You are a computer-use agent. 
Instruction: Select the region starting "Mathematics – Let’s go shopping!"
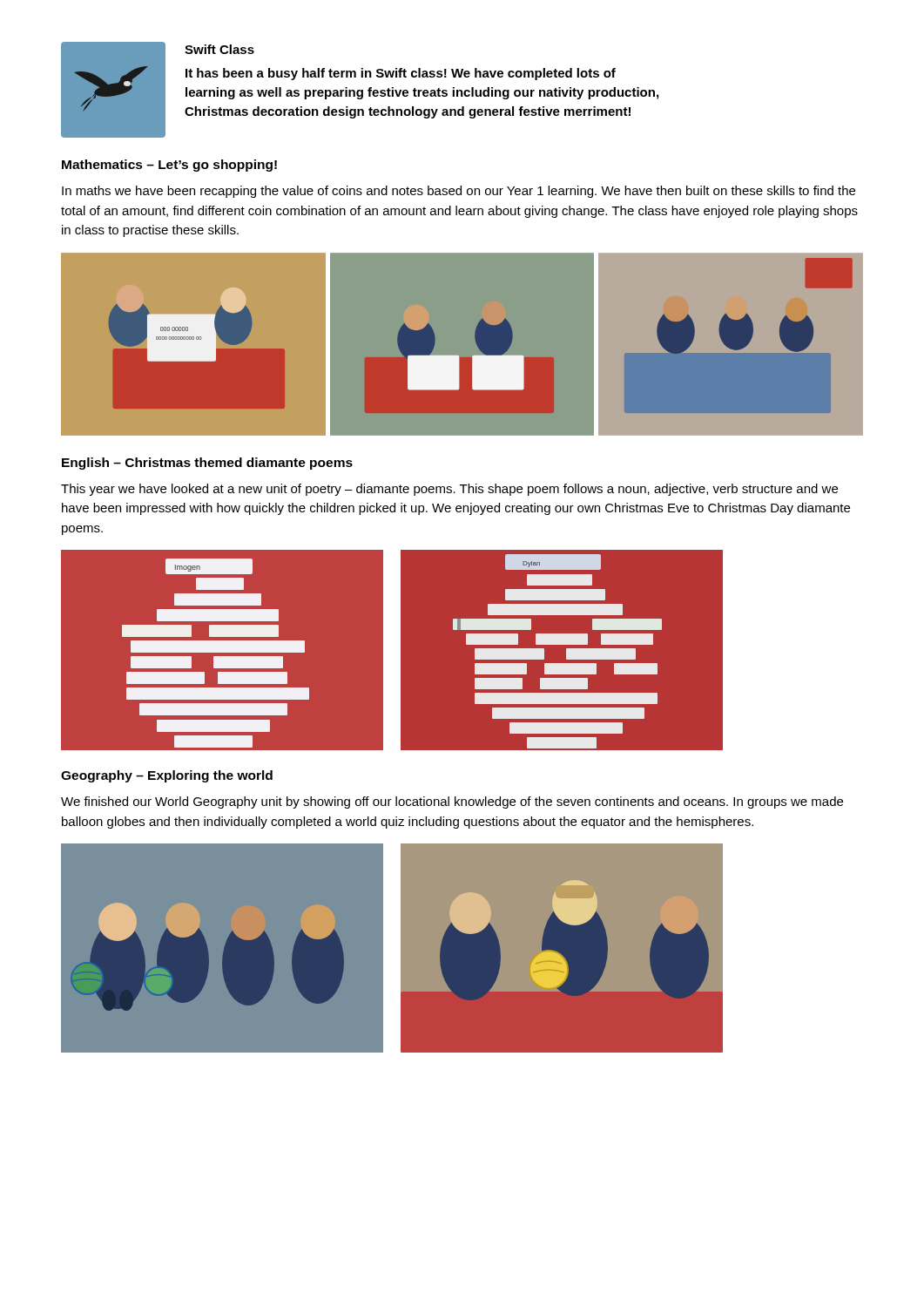tap(169, 164)
